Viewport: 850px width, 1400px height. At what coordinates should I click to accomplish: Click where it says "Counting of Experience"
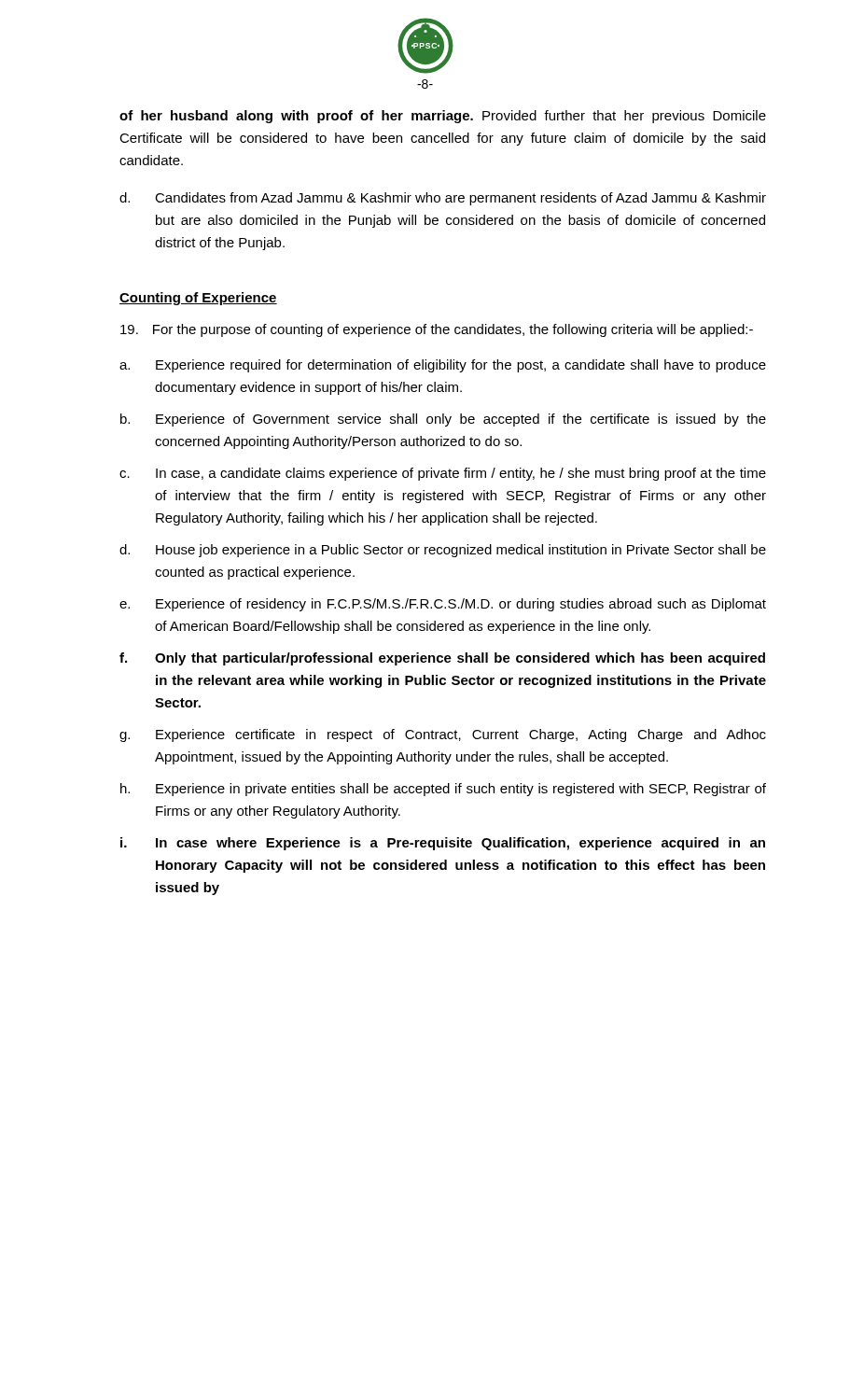coord(198,297)
